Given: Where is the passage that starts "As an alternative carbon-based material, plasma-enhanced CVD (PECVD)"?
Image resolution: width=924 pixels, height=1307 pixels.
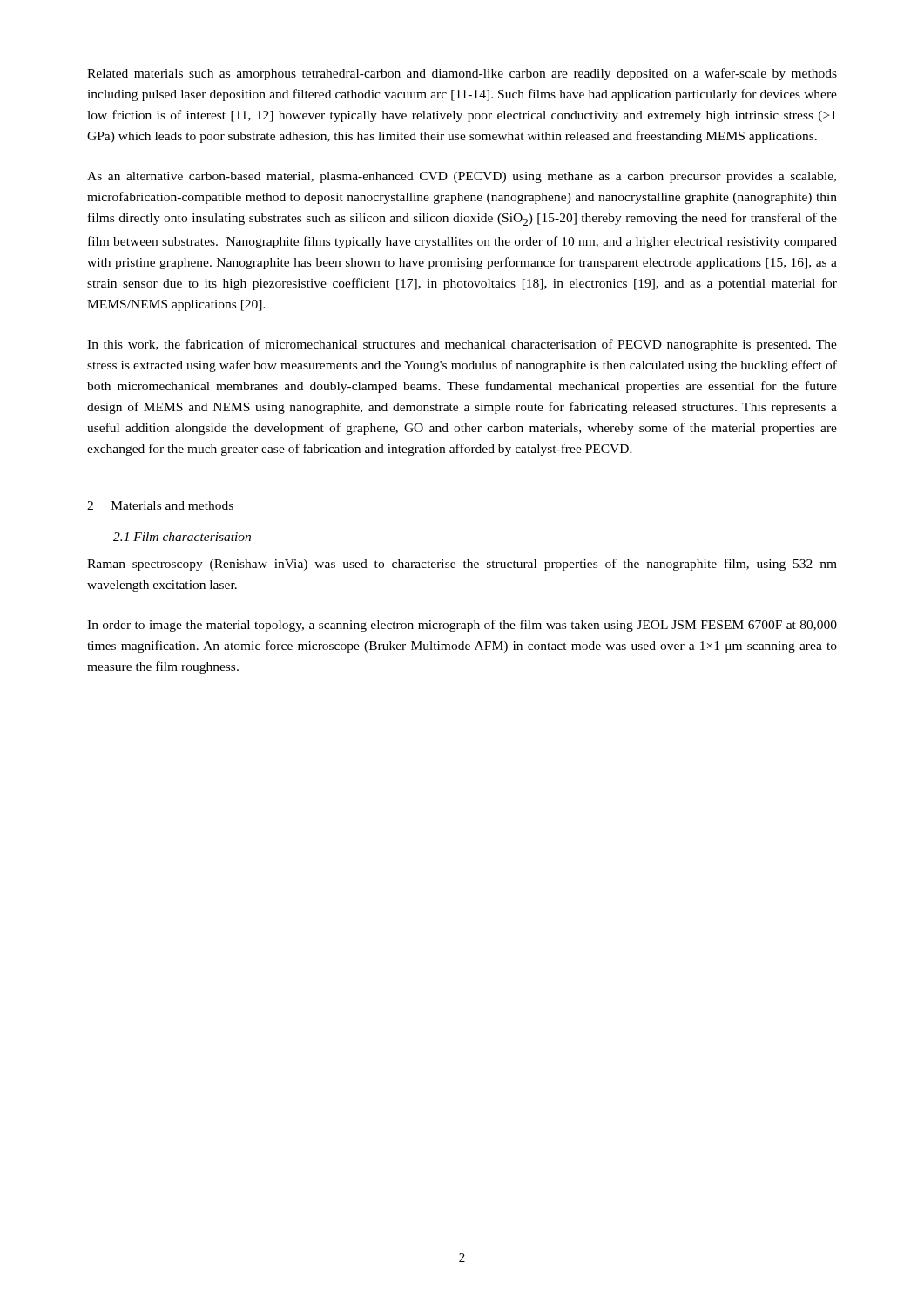Looking at the screenshot, I should click(462, 240).
